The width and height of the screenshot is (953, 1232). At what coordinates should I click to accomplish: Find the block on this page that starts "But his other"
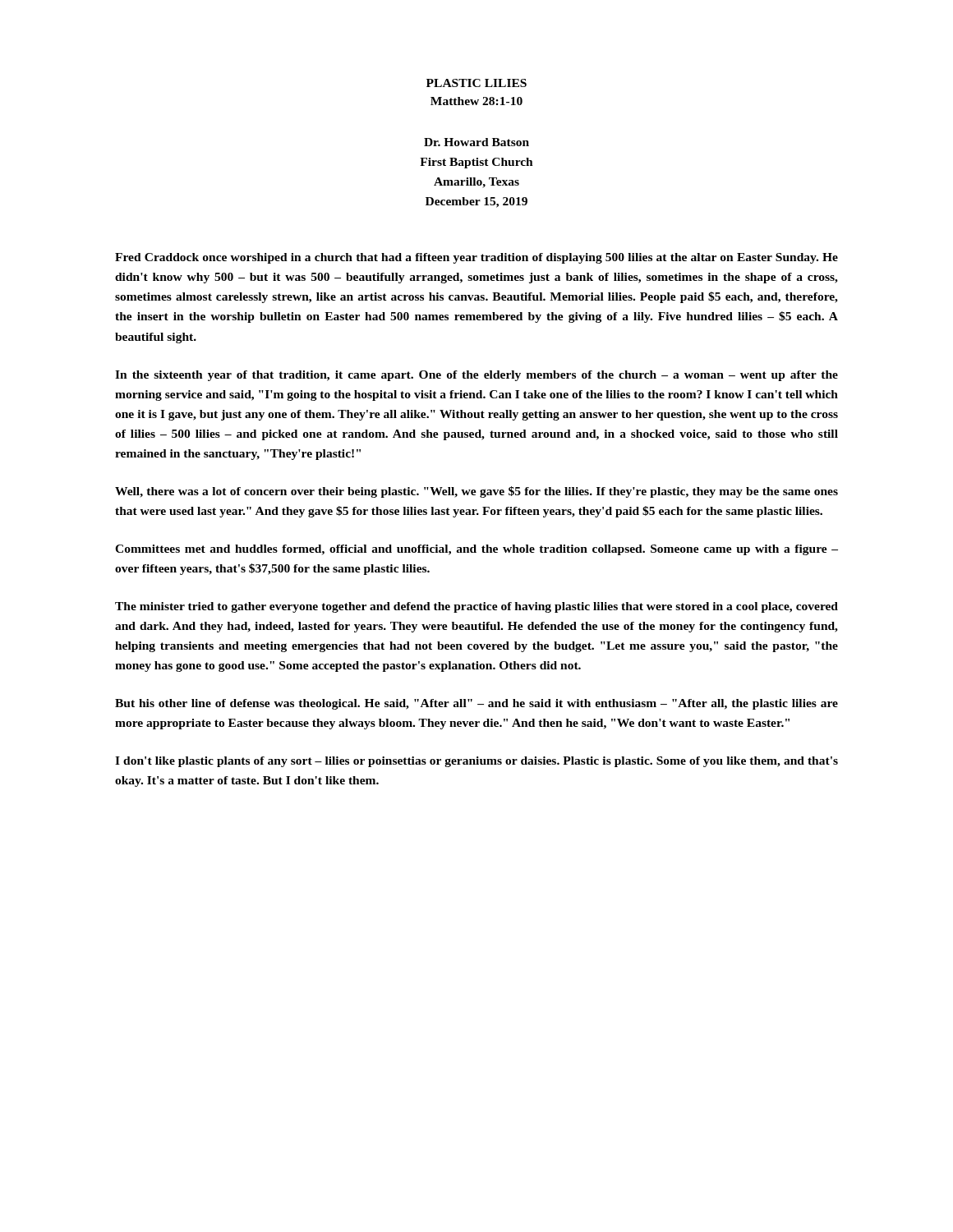tap(476, 712)
